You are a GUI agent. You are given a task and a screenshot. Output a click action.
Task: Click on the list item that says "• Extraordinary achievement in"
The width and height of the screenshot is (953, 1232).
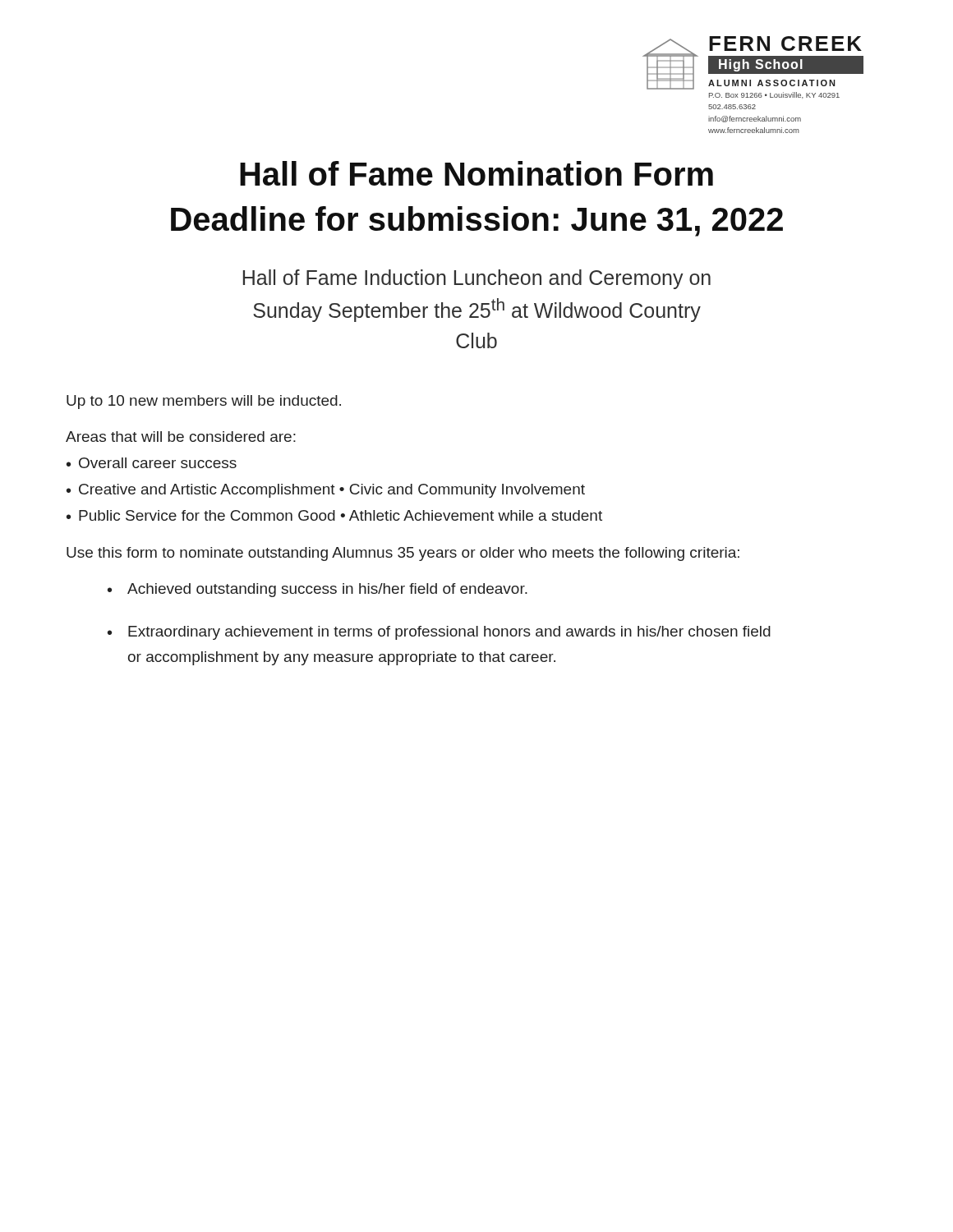tap(439, 644)
